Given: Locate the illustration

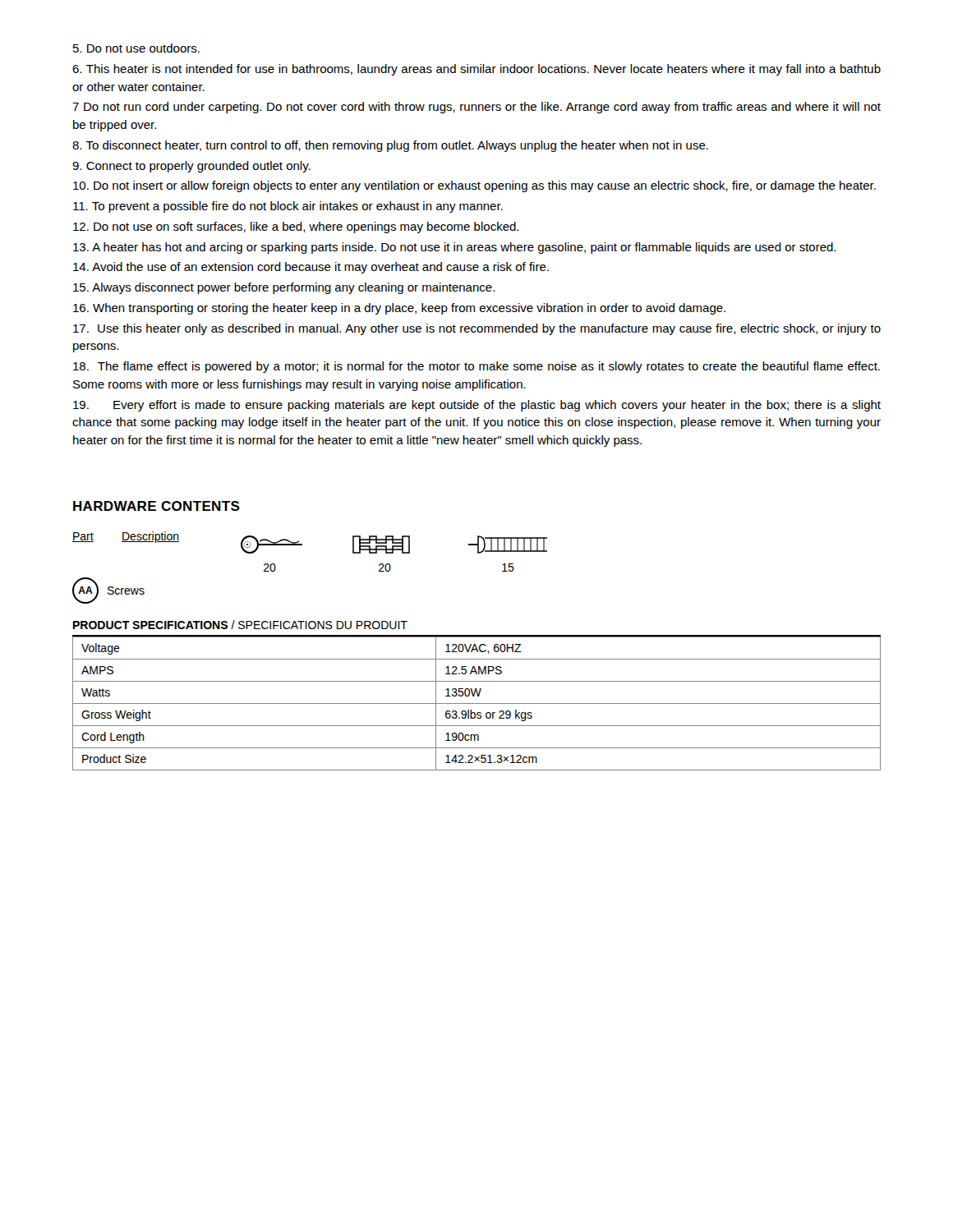Looking at the screenshot, I should point(476,566).
